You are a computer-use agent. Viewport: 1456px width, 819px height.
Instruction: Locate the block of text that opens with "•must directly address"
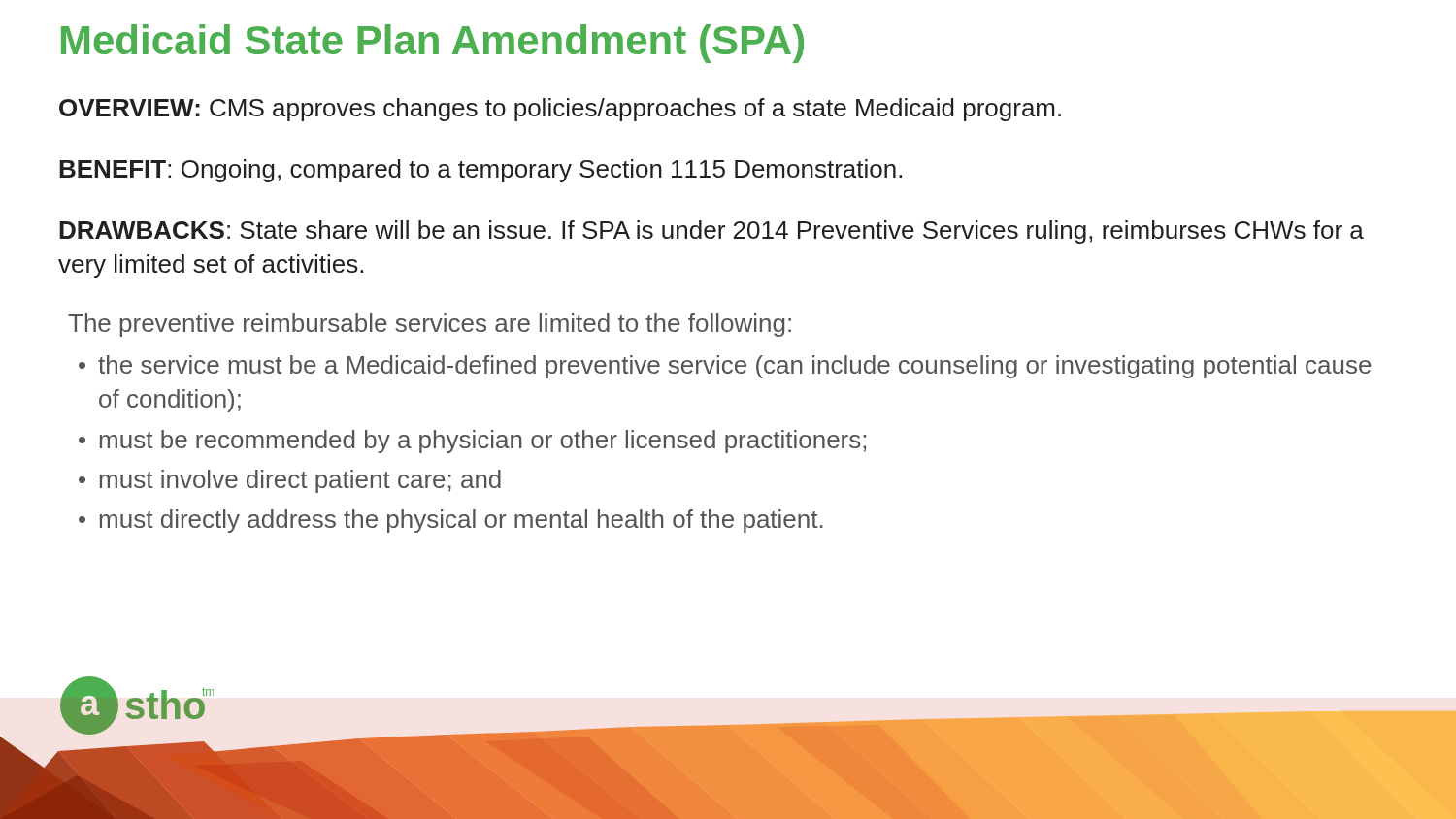tap(738, 519)
